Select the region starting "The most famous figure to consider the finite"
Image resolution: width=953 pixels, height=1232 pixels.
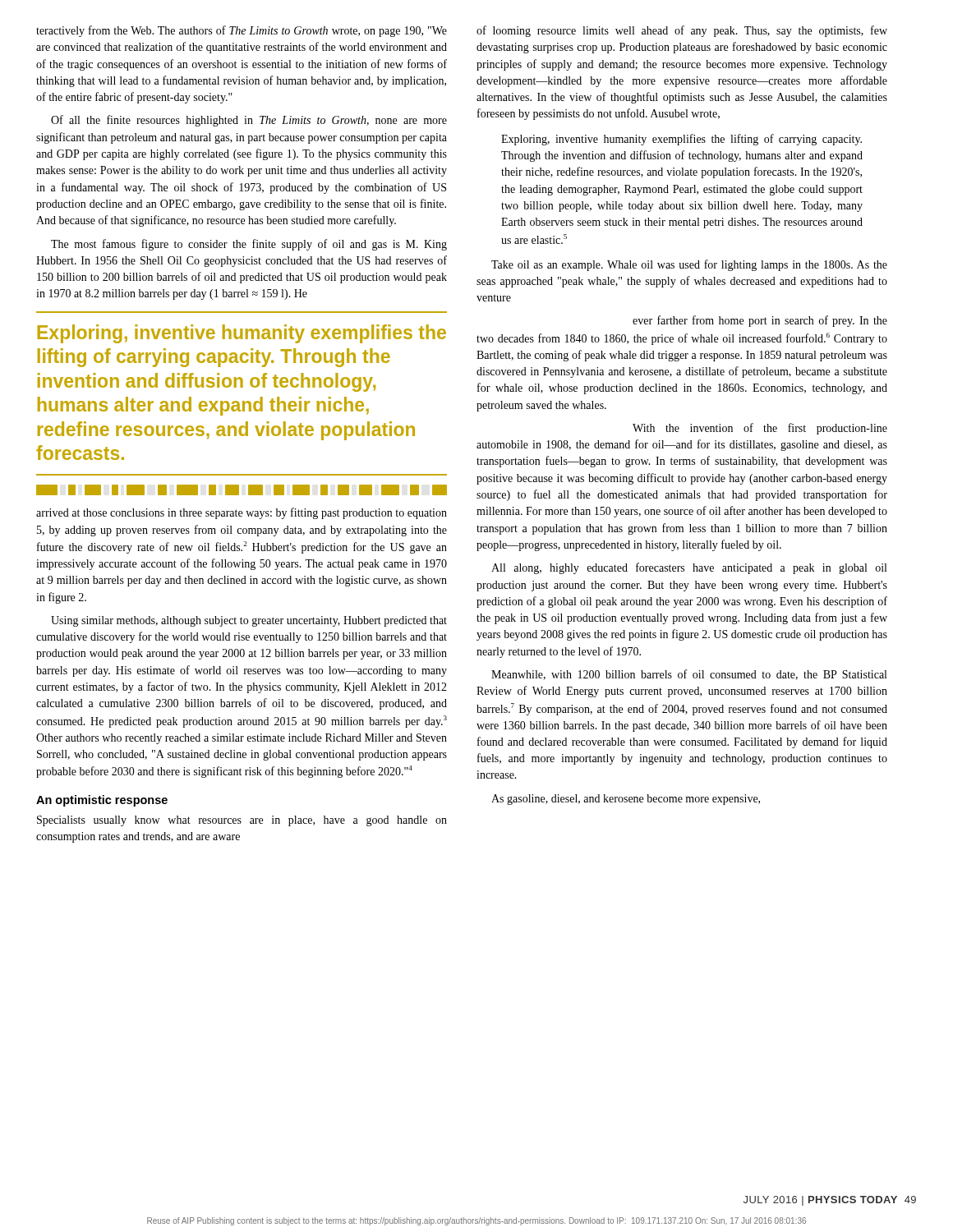[x=242, y=270]
